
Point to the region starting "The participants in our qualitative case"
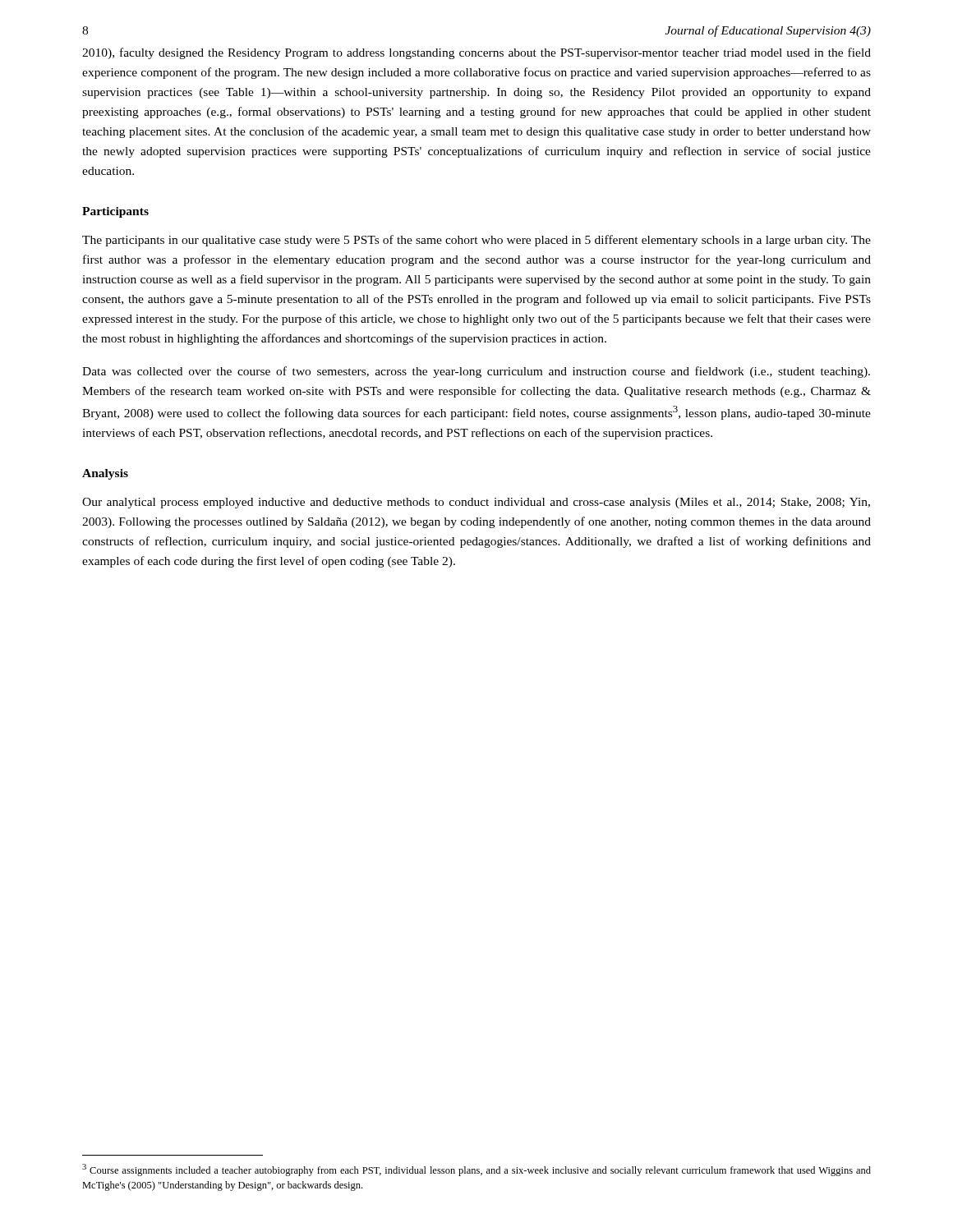point(476,289)
